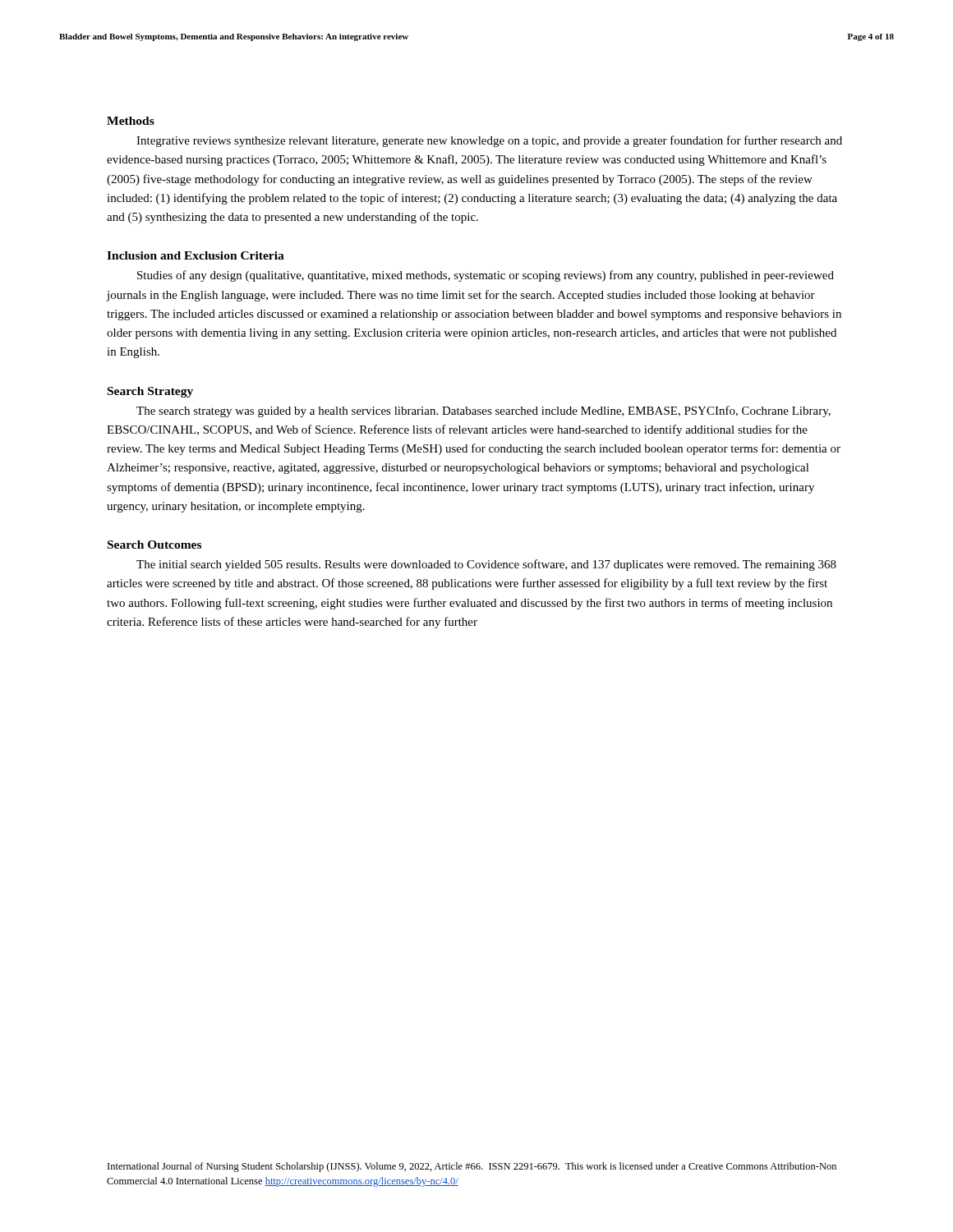Image resolution: width=953 pixels, height=1232 pixels.
Task: Where is the passage that starts "Integrative reviews synthesize"?
Action: [x=476, y=179]
